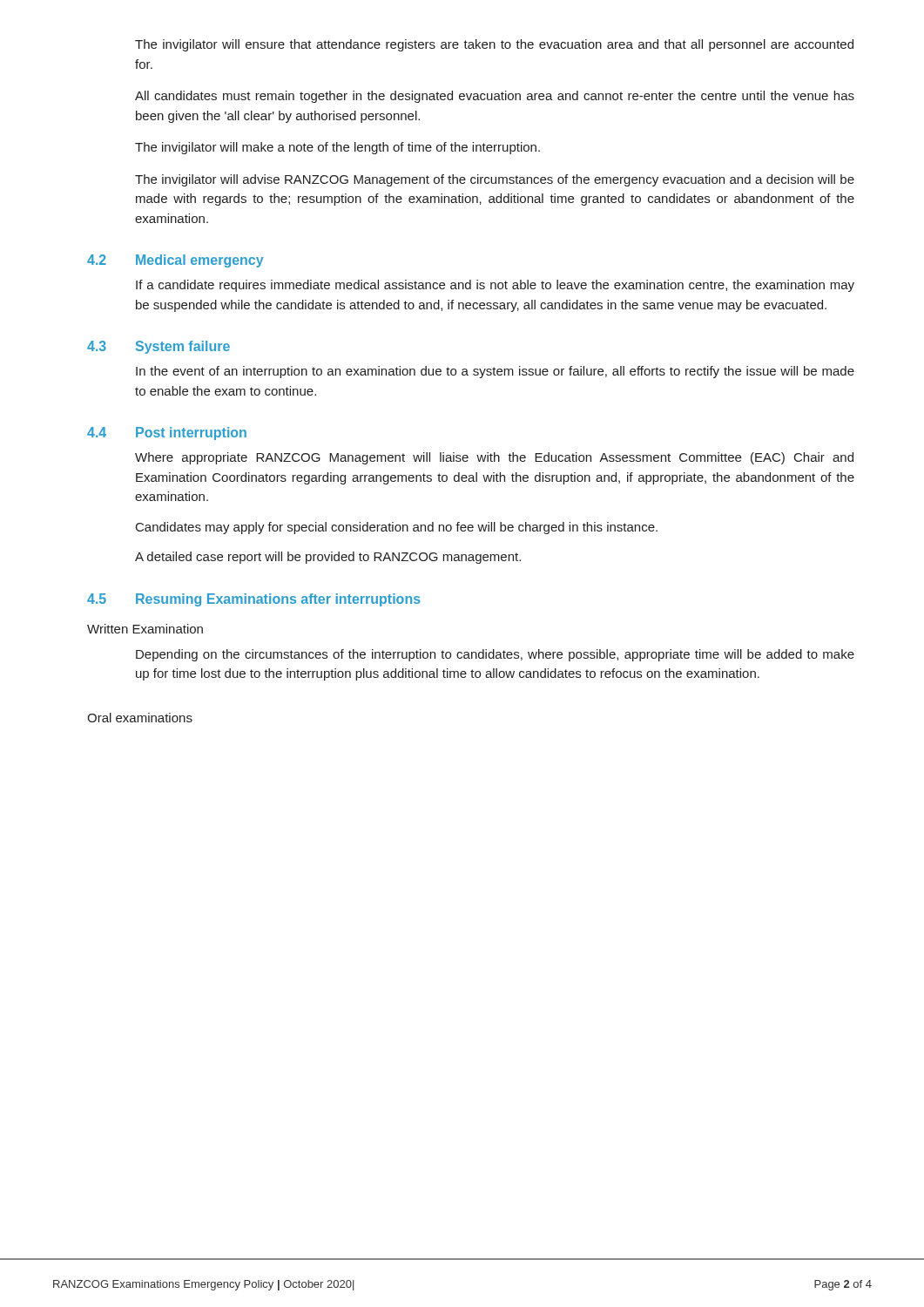This screenshot has width=924, height=1307.
Task: Click on the section header with the text "4.5 Resuming Examinations"
Action: coord(254,599)
